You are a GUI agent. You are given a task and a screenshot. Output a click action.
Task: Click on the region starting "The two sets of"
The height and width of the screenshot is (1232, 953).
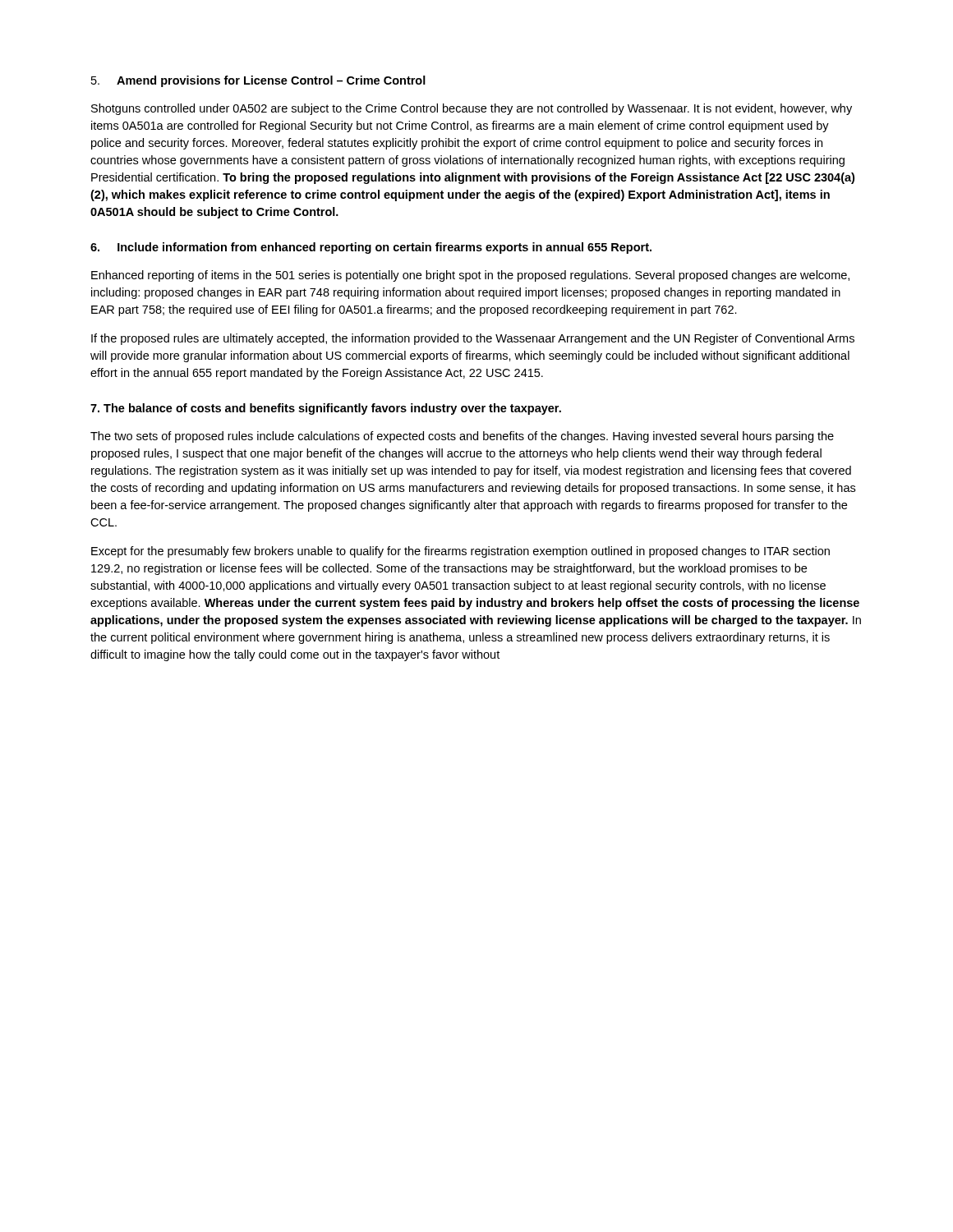(476, 480)
